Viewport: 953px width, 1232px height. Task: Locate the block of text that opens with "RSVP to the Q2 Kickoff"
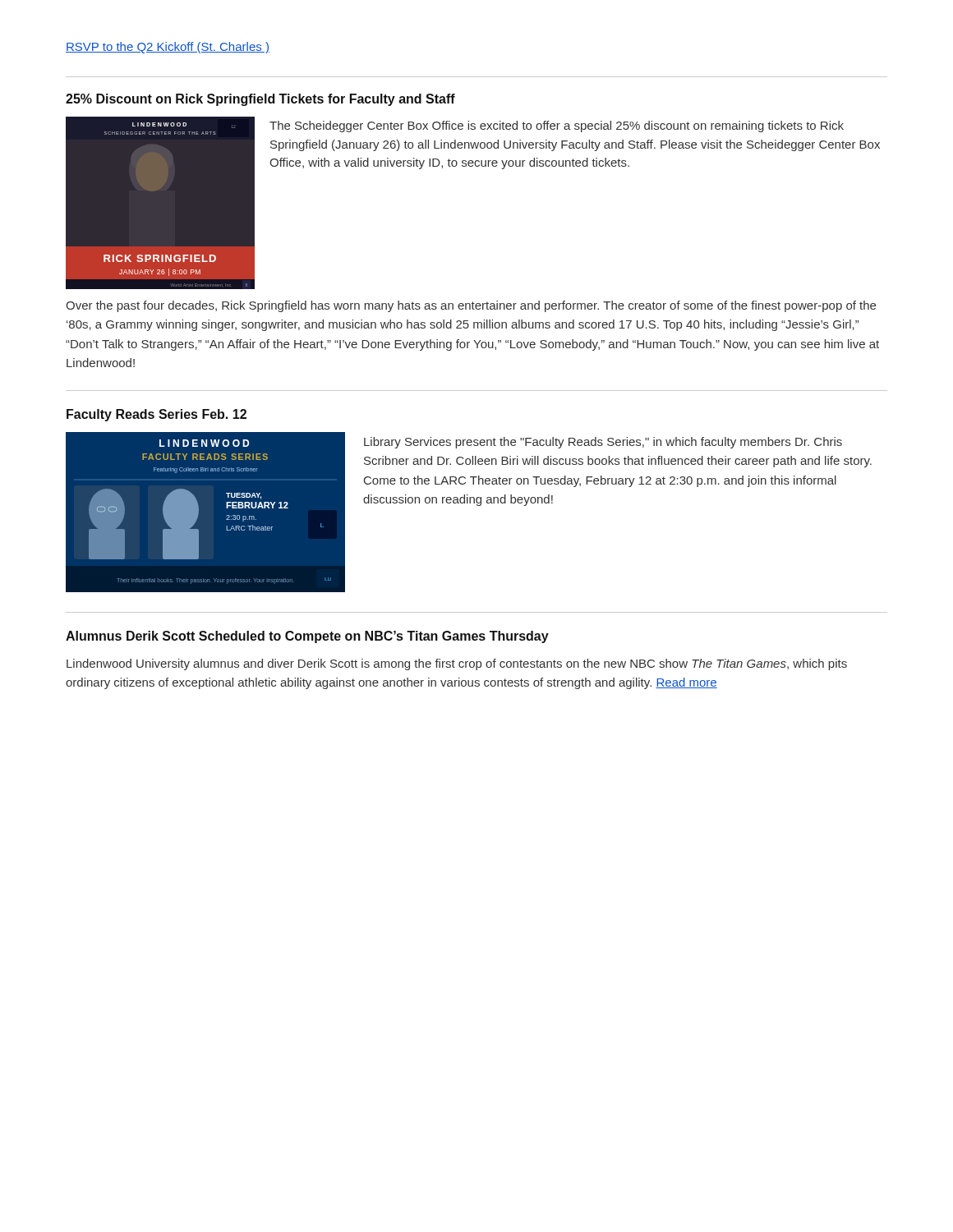(x=168, y=46)
